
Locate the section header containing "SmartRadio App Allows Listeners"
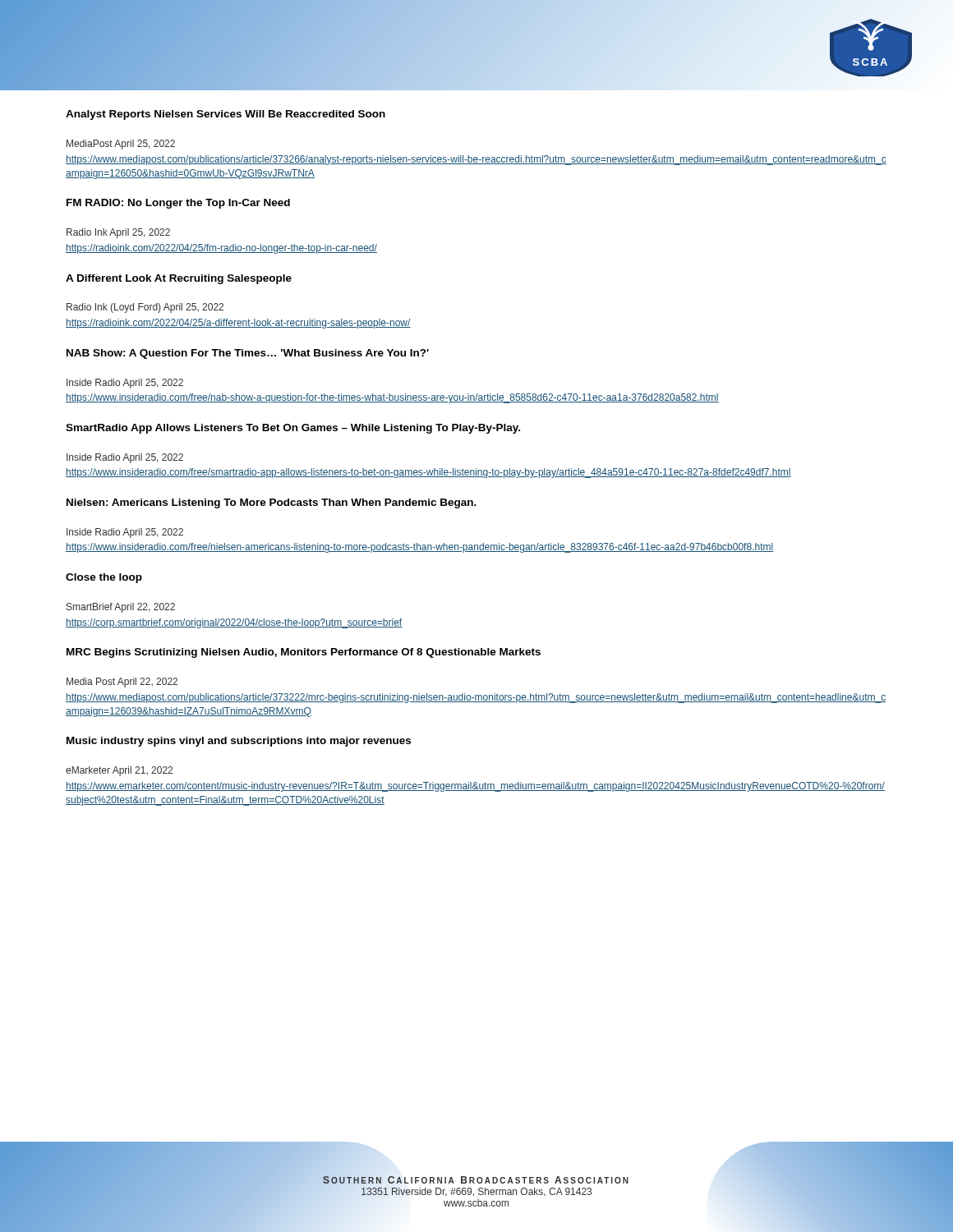476,428
